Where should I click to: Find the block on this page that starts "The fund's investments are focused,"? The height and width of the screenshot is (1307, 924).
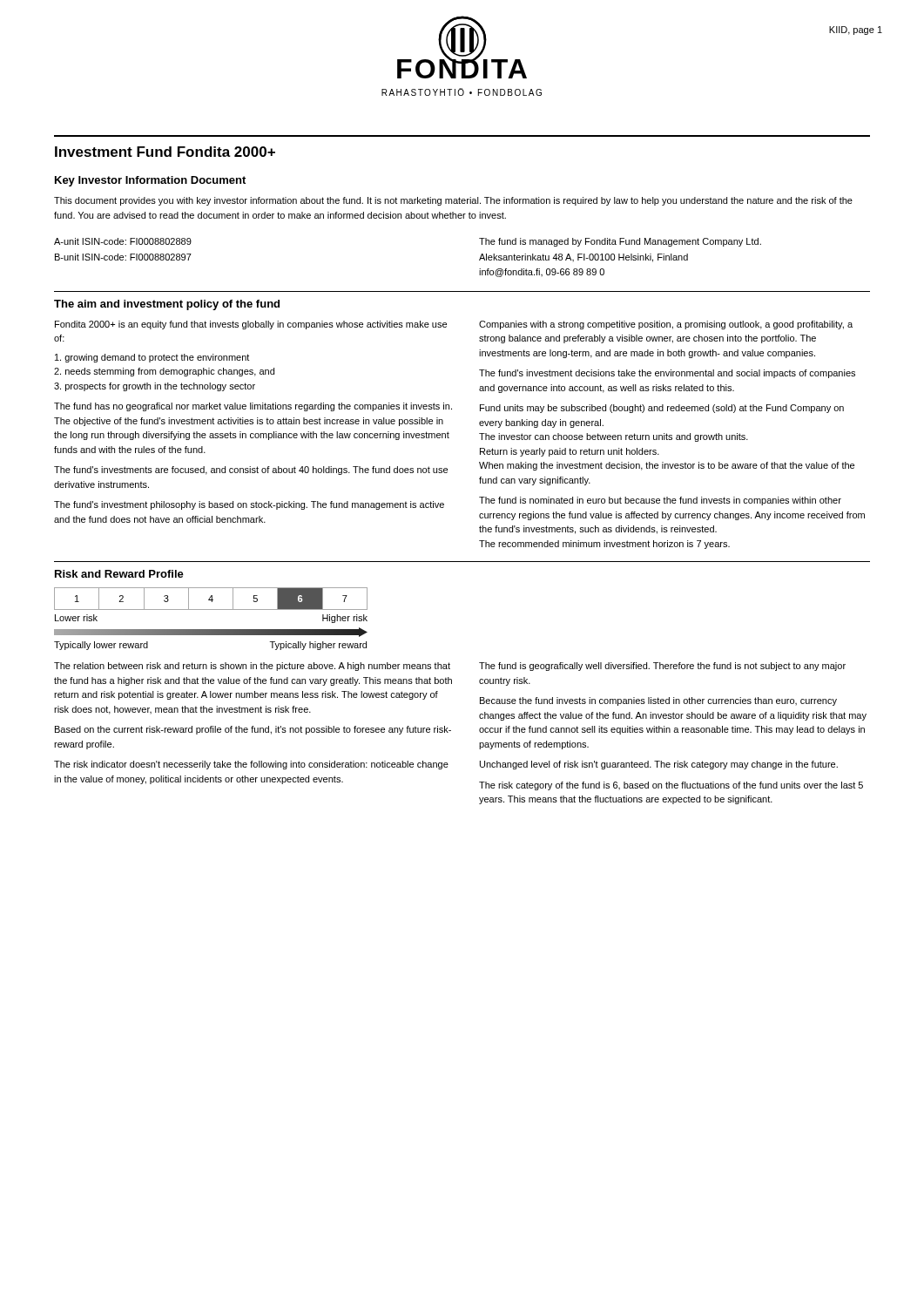pyautogui.click(x=251, y=477)
